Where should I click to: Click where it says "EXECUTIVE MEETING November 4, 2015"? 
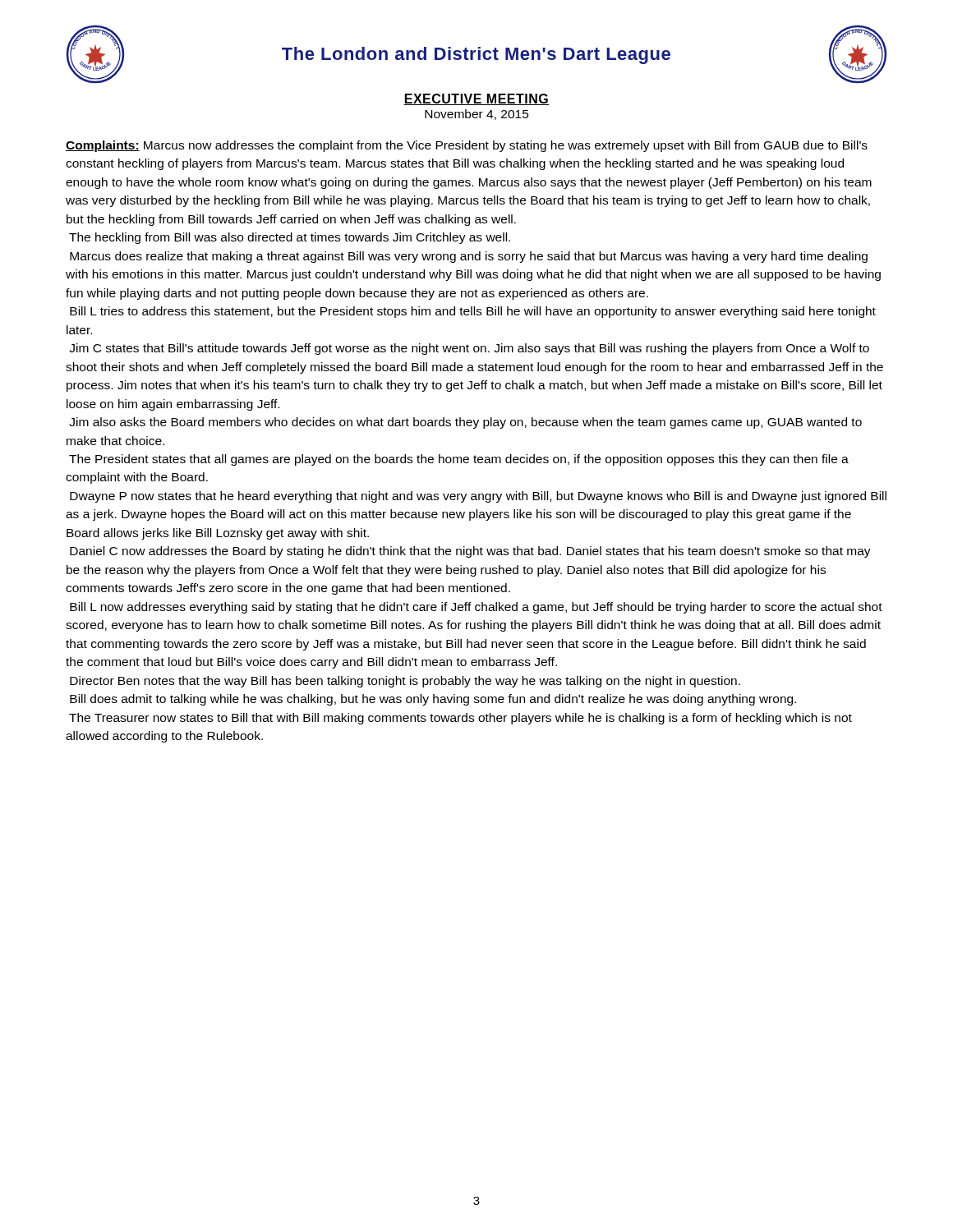coord(476,107)
